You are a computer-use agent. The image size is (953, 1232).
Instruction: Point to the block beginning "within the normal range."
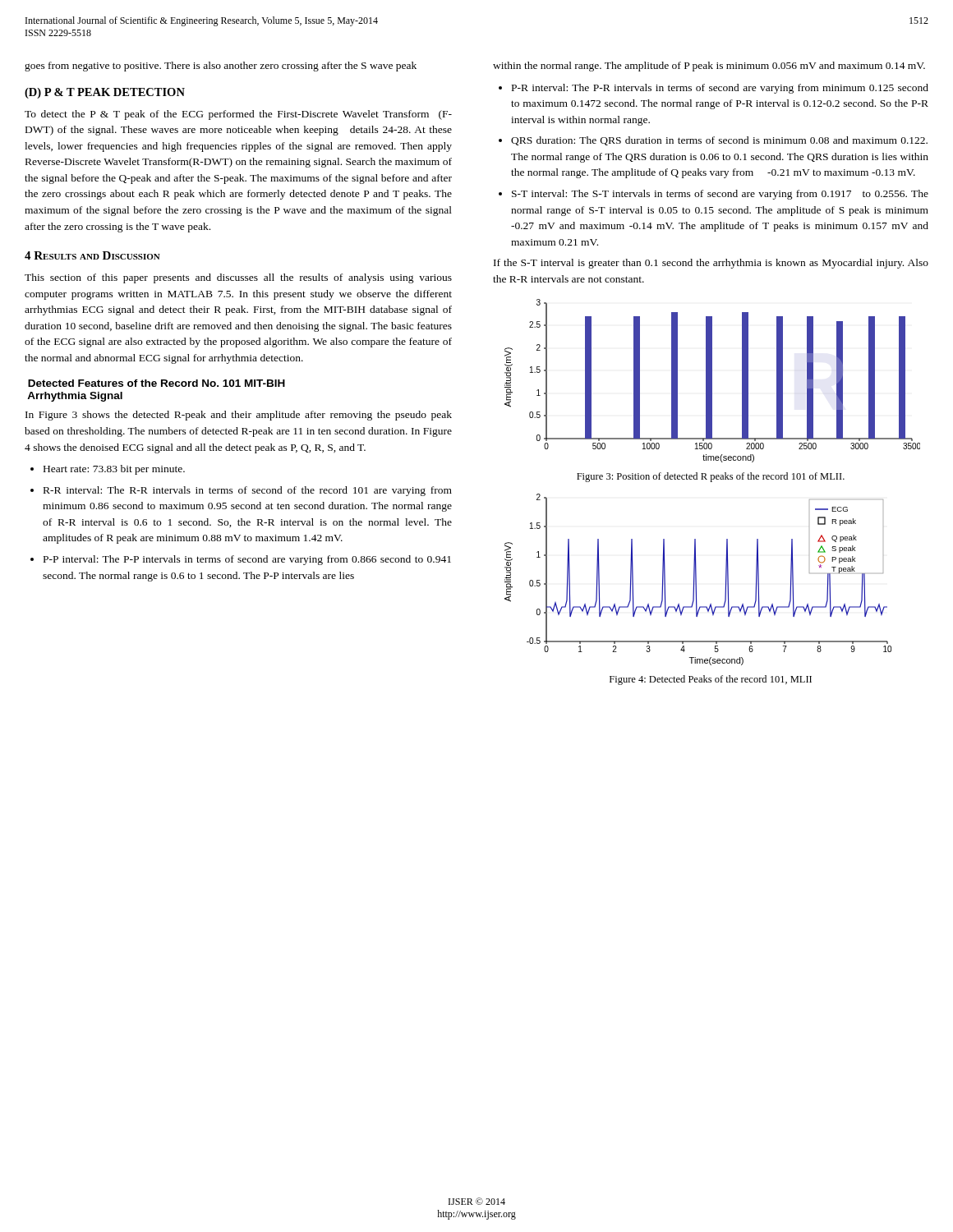pos(711,66)
